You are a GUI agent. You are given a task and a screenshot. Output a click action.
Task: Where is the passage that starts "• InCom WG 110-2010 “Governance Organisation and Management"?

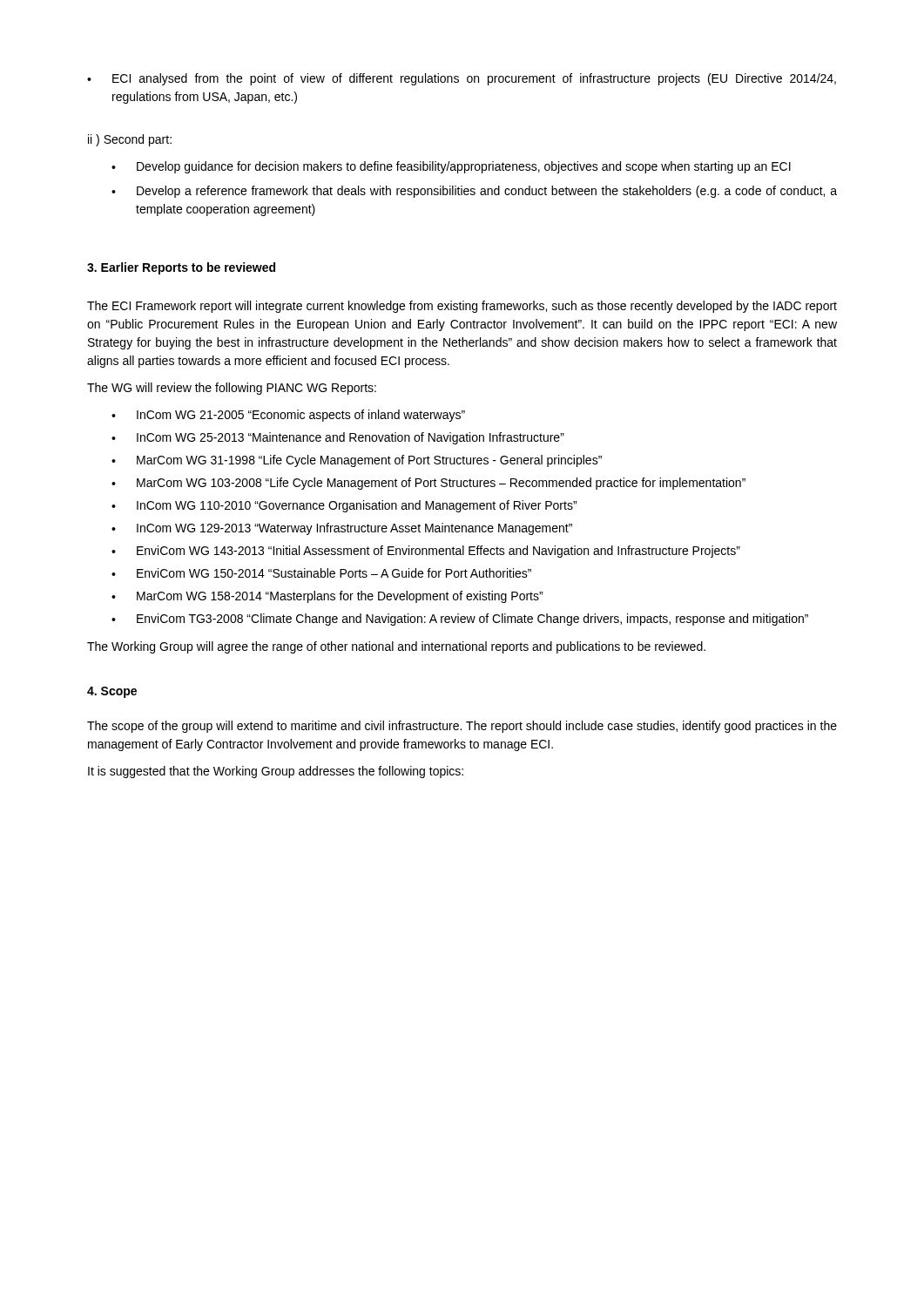coord(474,506)
